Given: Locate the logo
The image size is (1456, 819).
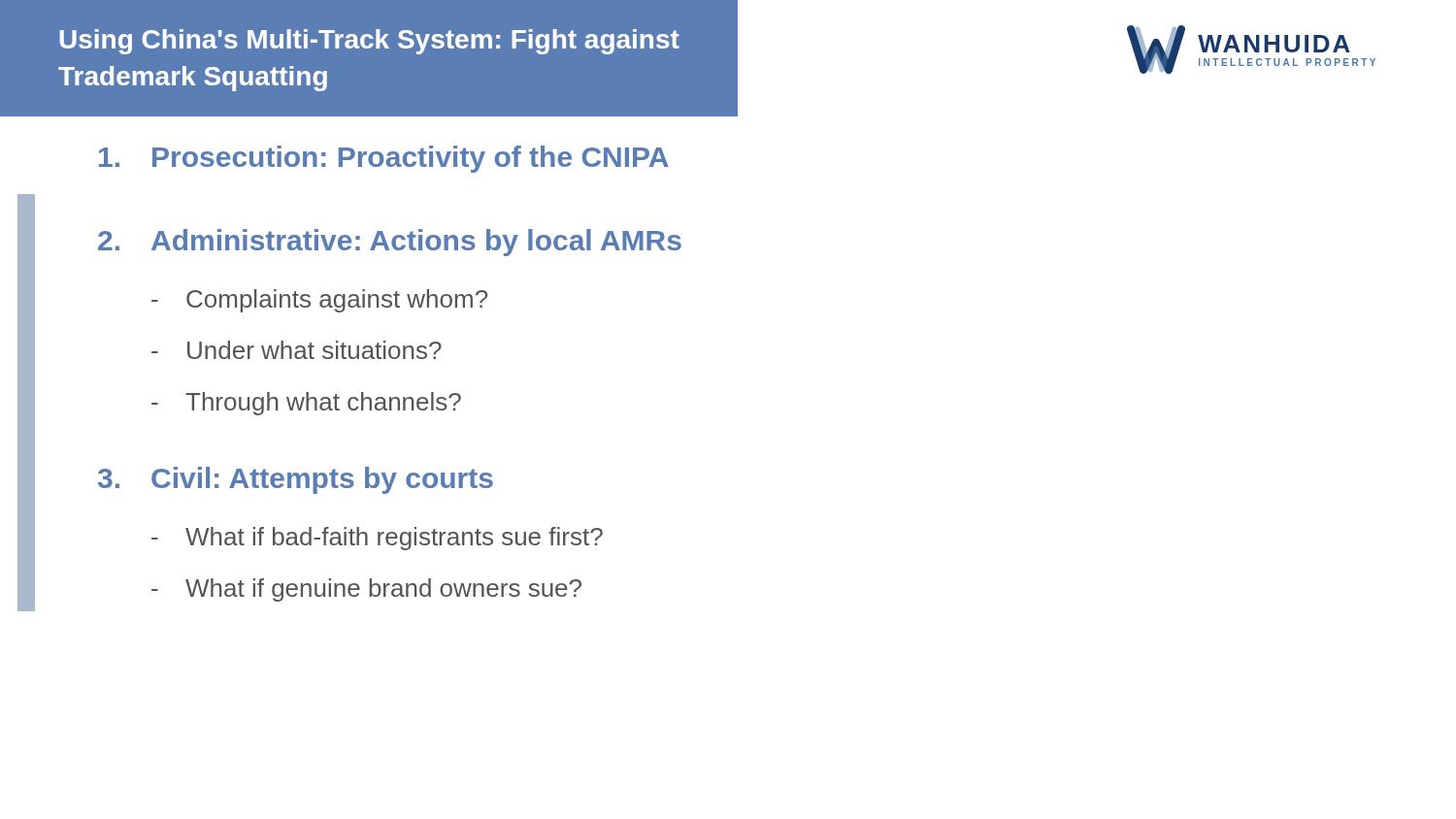Looking at the screenshot, I should point(1252,50).
